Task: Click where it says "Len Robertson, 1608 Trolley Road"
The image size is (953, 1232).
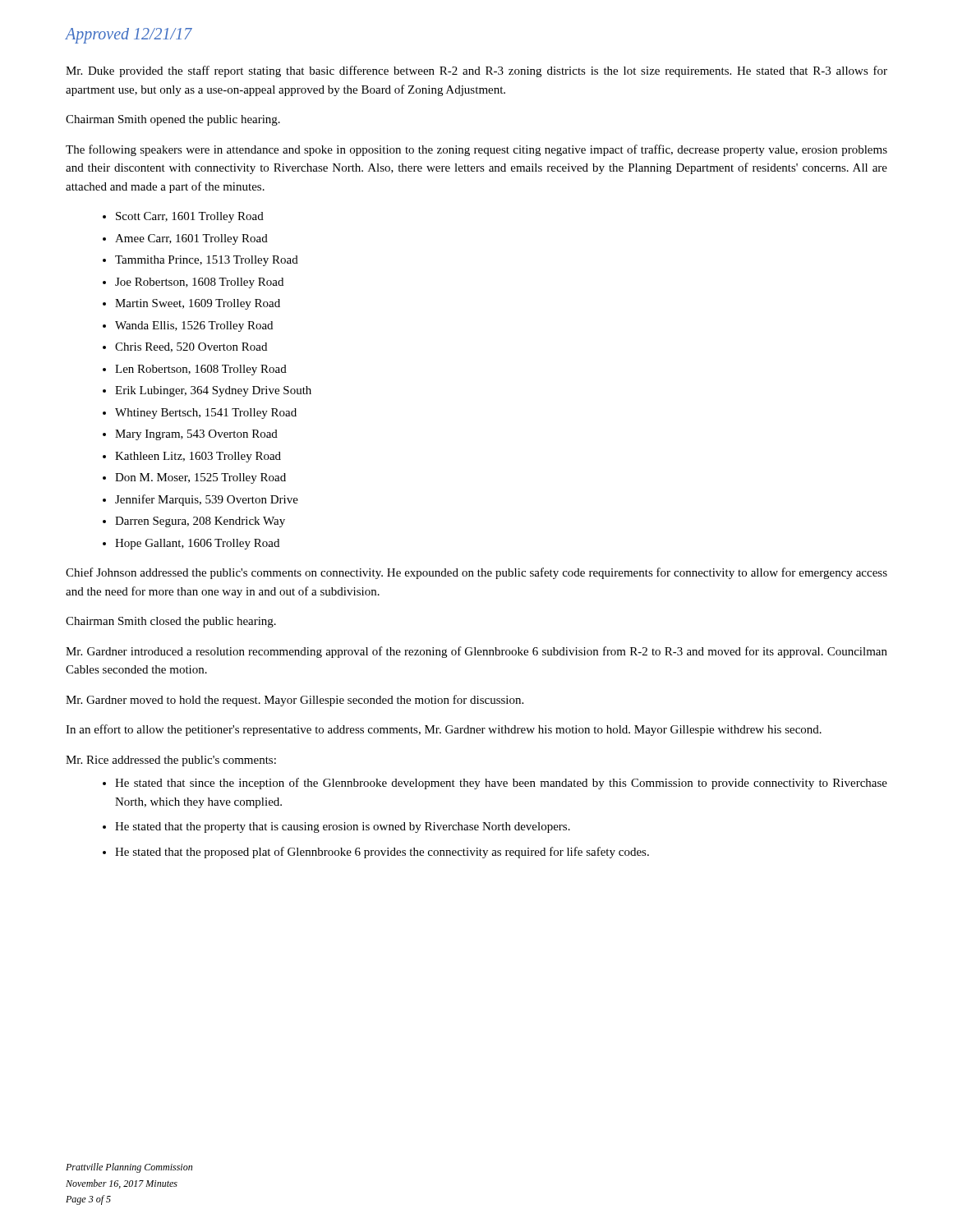Action: 201,368
